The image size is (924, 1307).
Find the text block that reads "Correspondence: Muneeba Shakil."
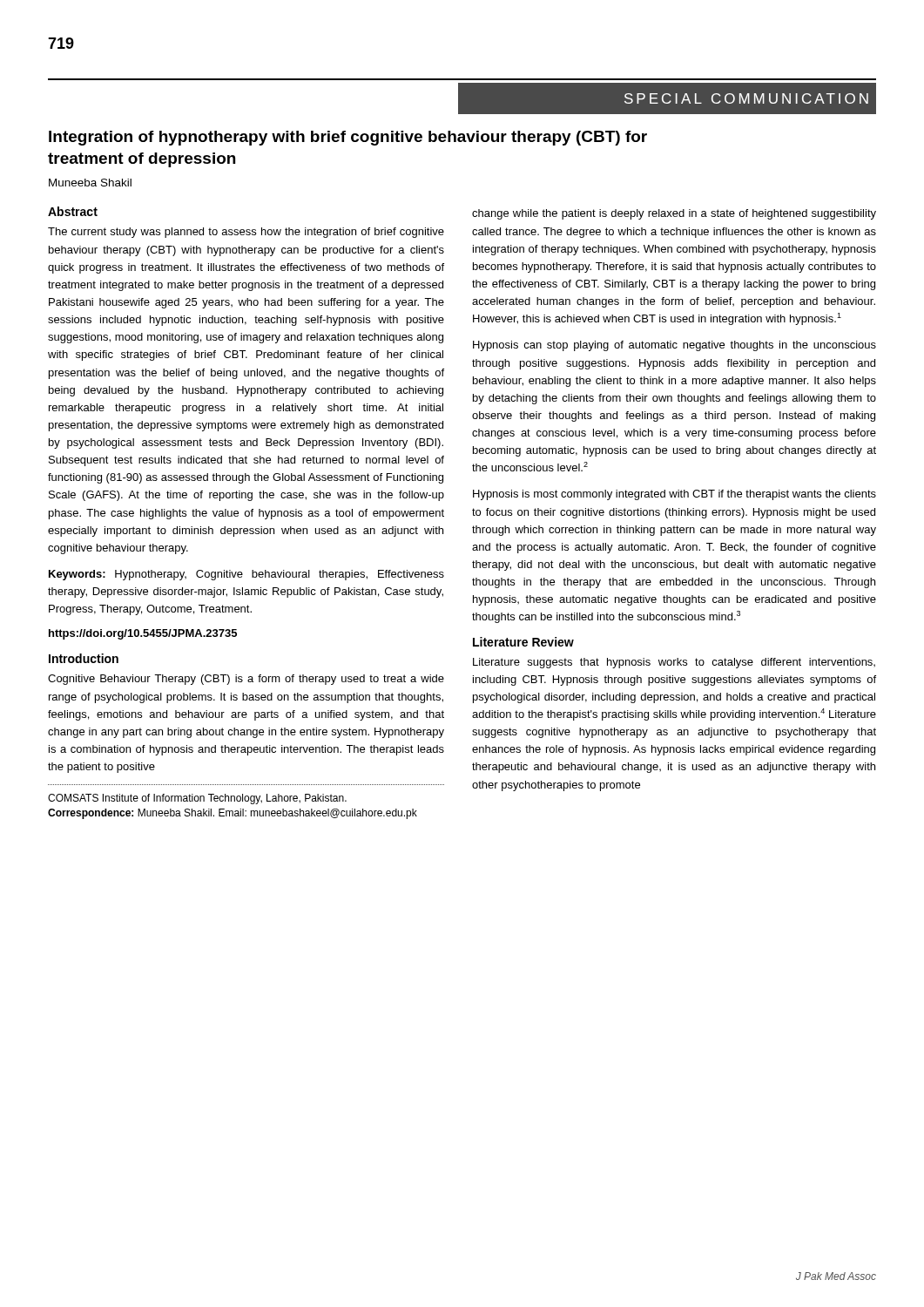pos(232,813)
